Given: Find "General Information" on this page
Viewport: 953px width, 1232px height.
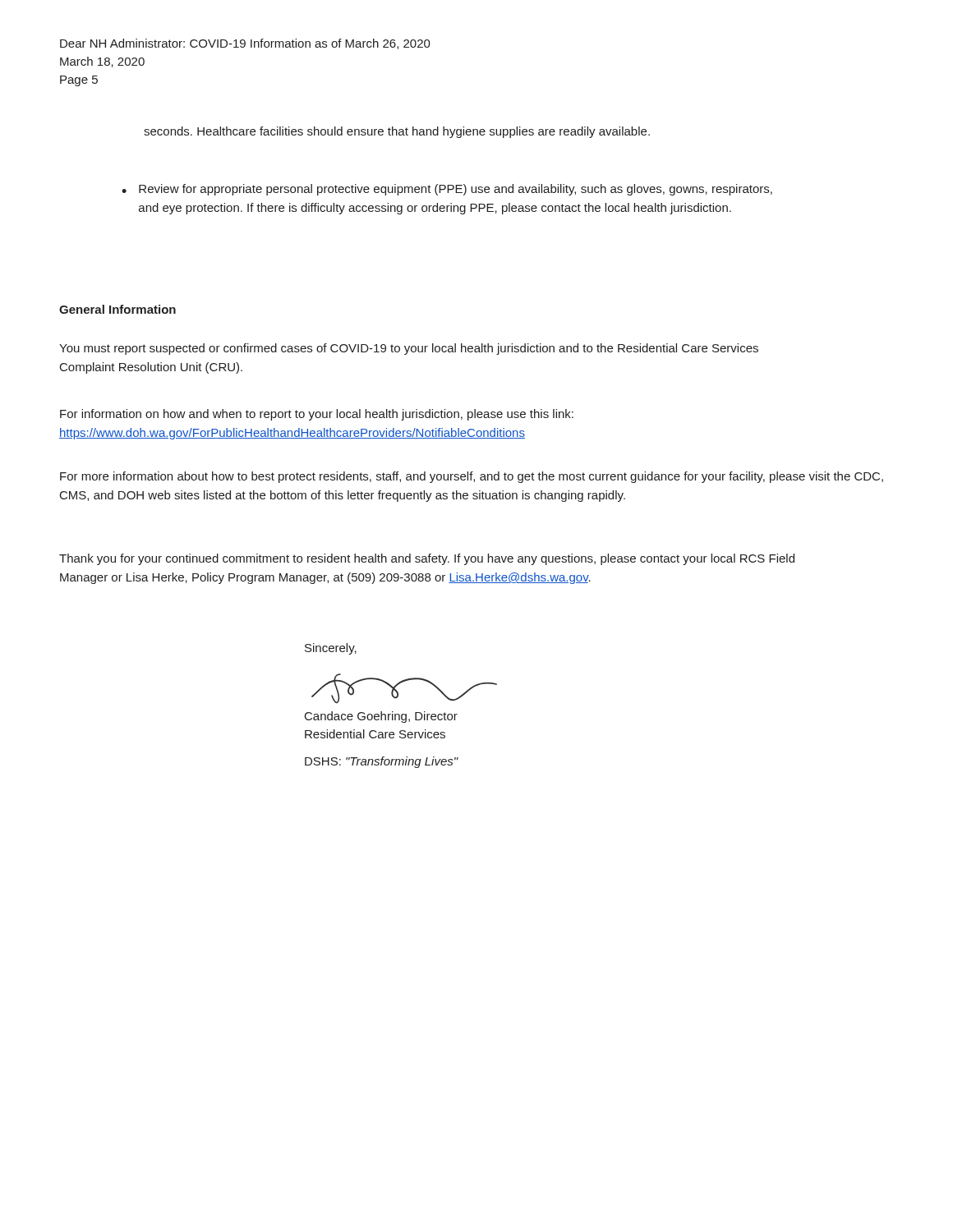Looking at the screenshot, I should coord(118,309).
